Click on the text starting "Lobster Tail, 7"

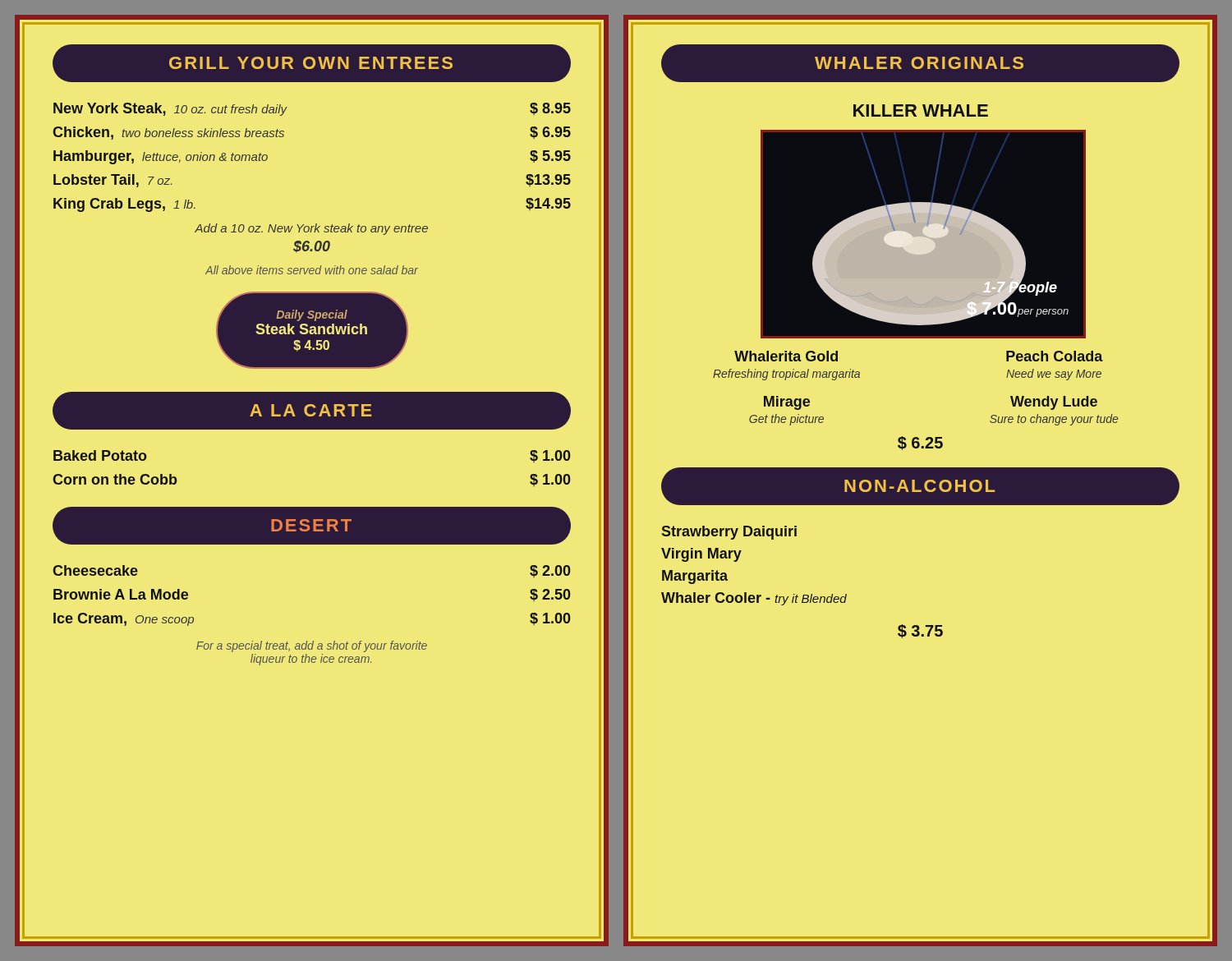coord(120,181)
